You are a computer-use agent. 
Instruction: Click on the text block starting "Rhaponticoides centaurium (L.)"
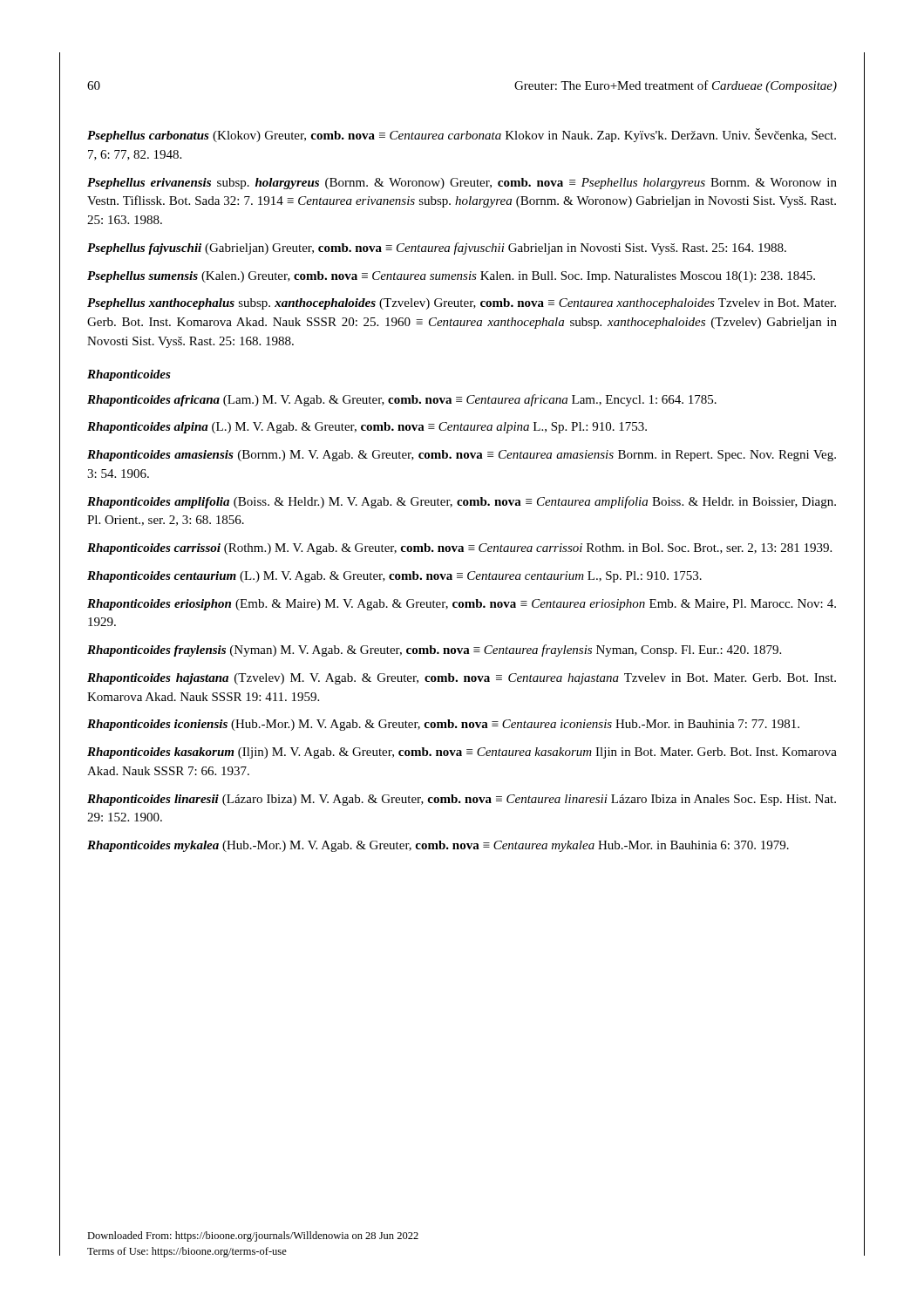pos(395,575)
